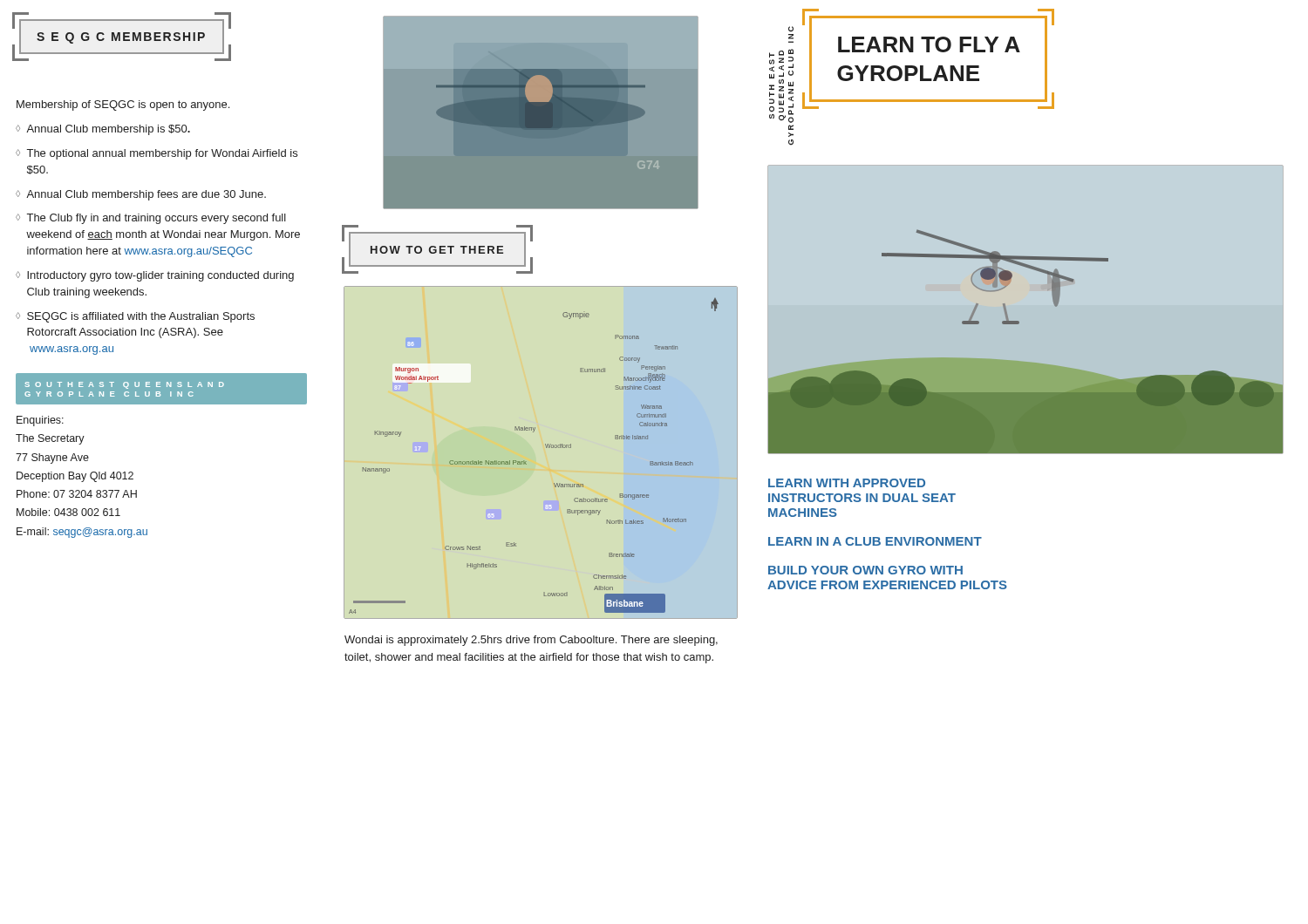Locate the passage starting "S O U T H E A"
The height and width of the screenshot is (924, 1308).
click(125, 389)
